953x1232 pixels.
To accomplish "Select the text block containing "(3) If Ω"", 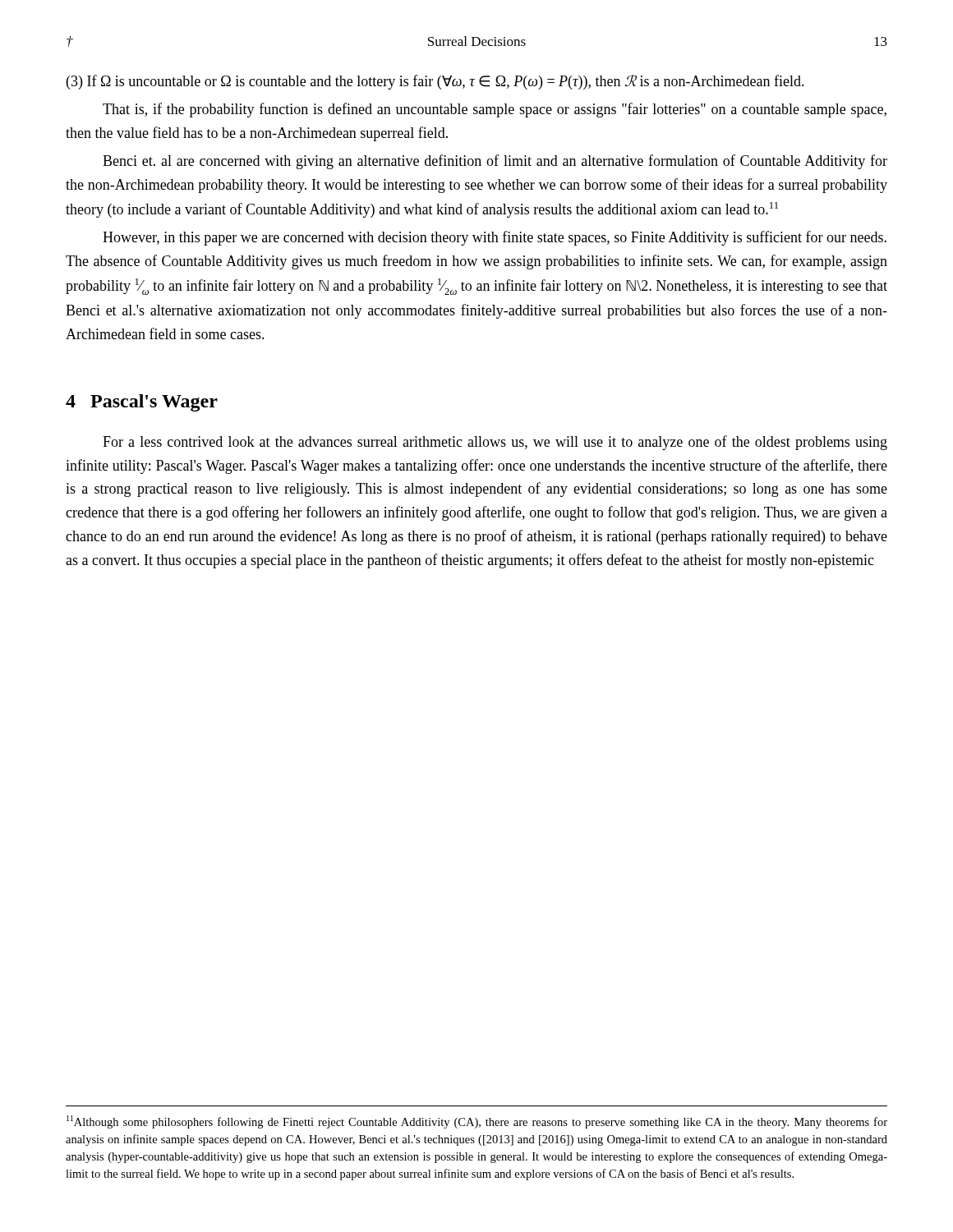I will tap(476, 82).
